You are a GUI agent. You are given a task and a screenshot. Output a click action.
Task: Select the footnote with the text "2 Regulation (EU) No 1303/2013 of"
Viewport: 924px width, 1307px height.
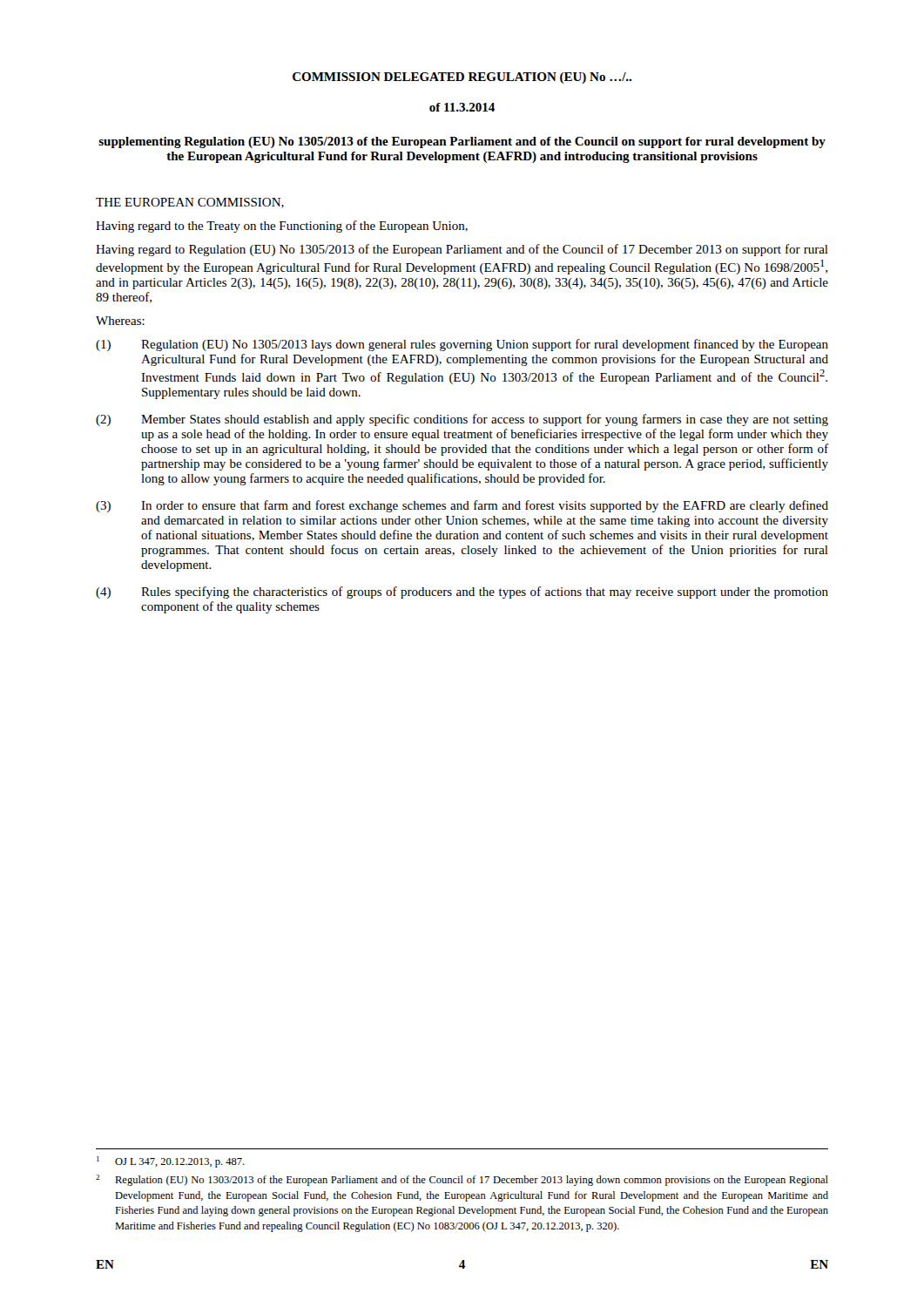462,1203
